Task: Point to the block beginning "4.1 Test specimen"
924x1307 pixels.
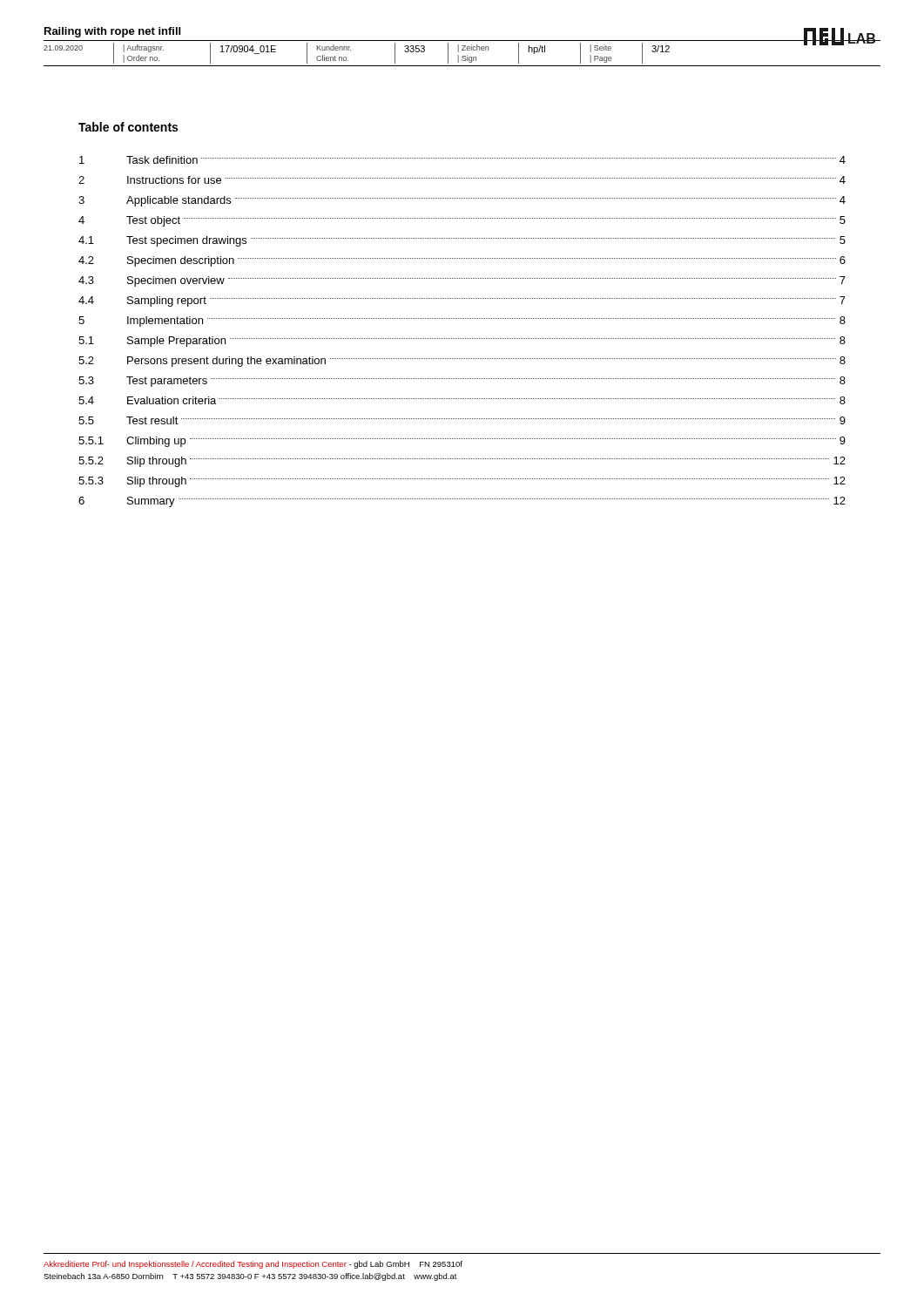Action: 462,240
